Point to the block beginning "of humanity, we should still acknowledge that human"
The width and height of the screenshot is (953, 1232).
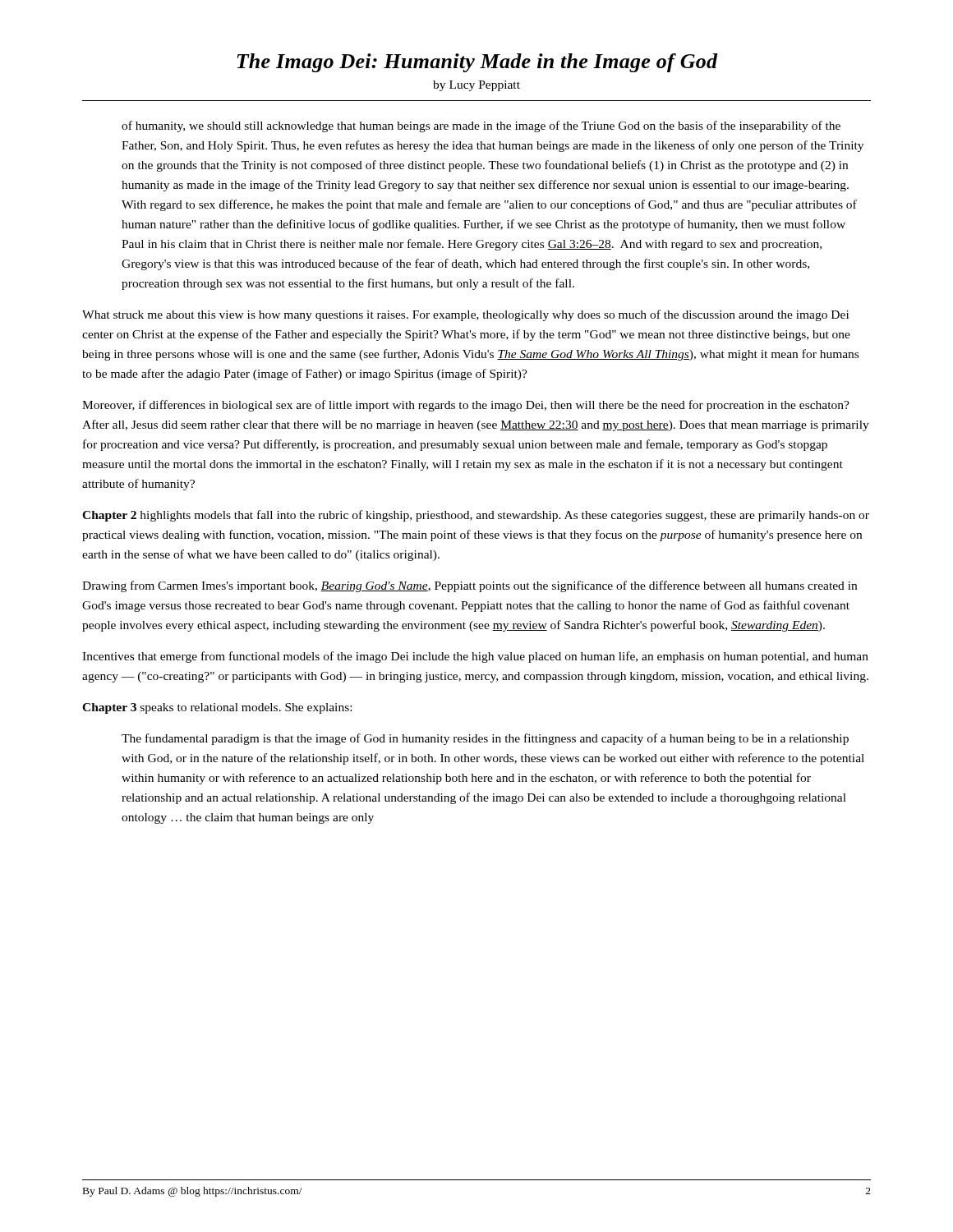493,204
